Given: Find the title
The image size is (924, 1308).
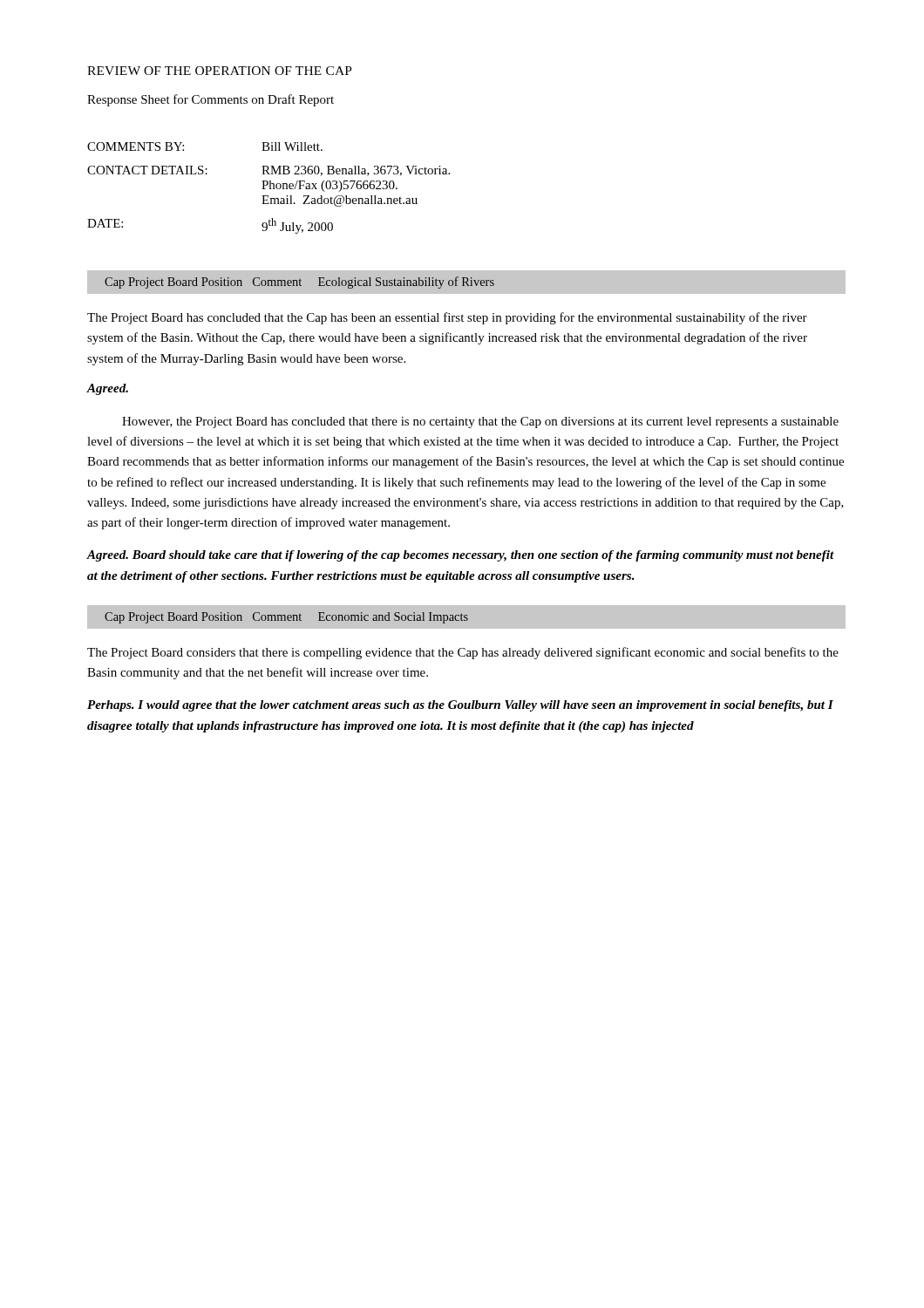Looking at the screenshot, I should click(220, 70).
